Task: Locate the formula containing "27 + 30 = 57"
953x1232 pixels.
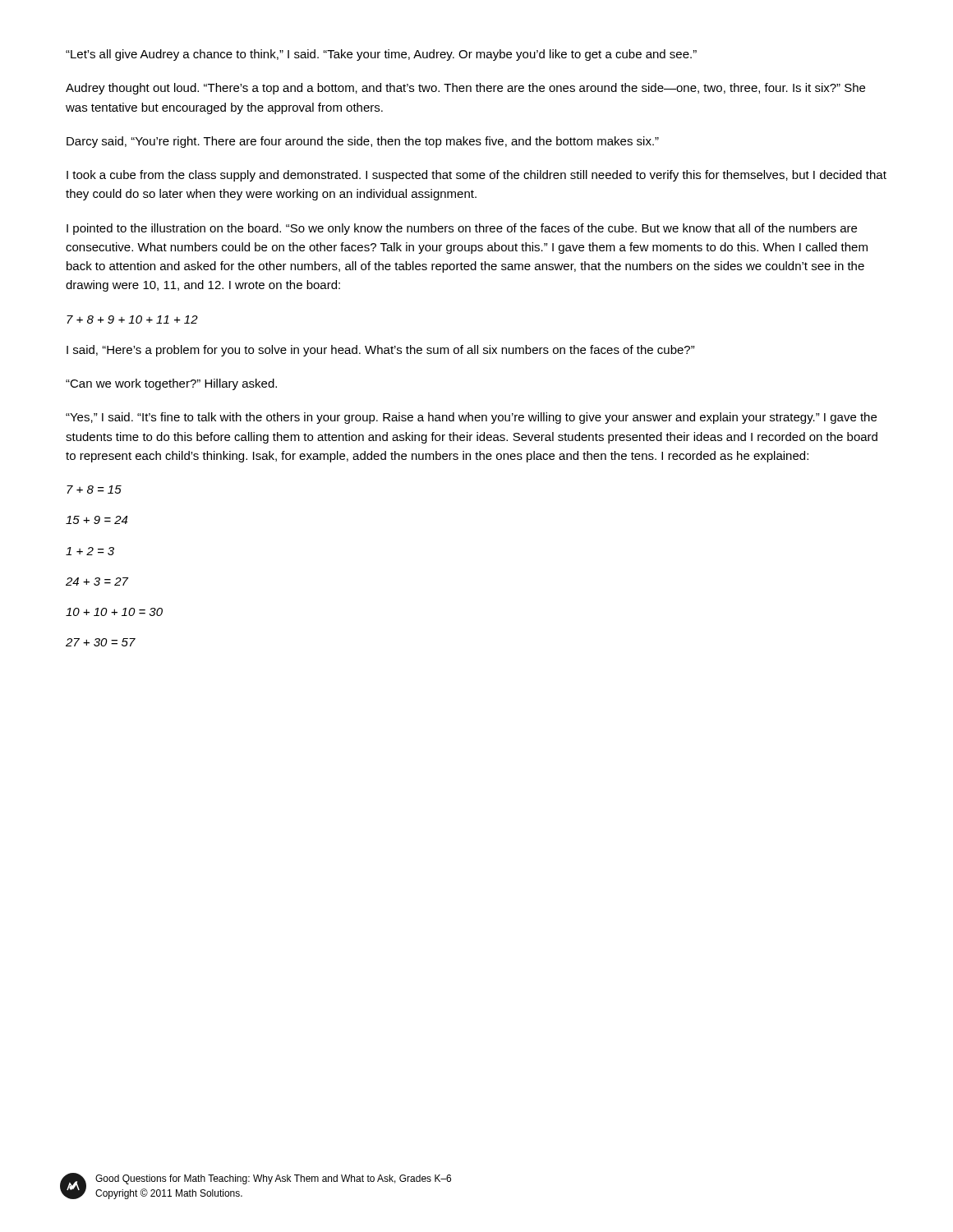Action: 100,642
